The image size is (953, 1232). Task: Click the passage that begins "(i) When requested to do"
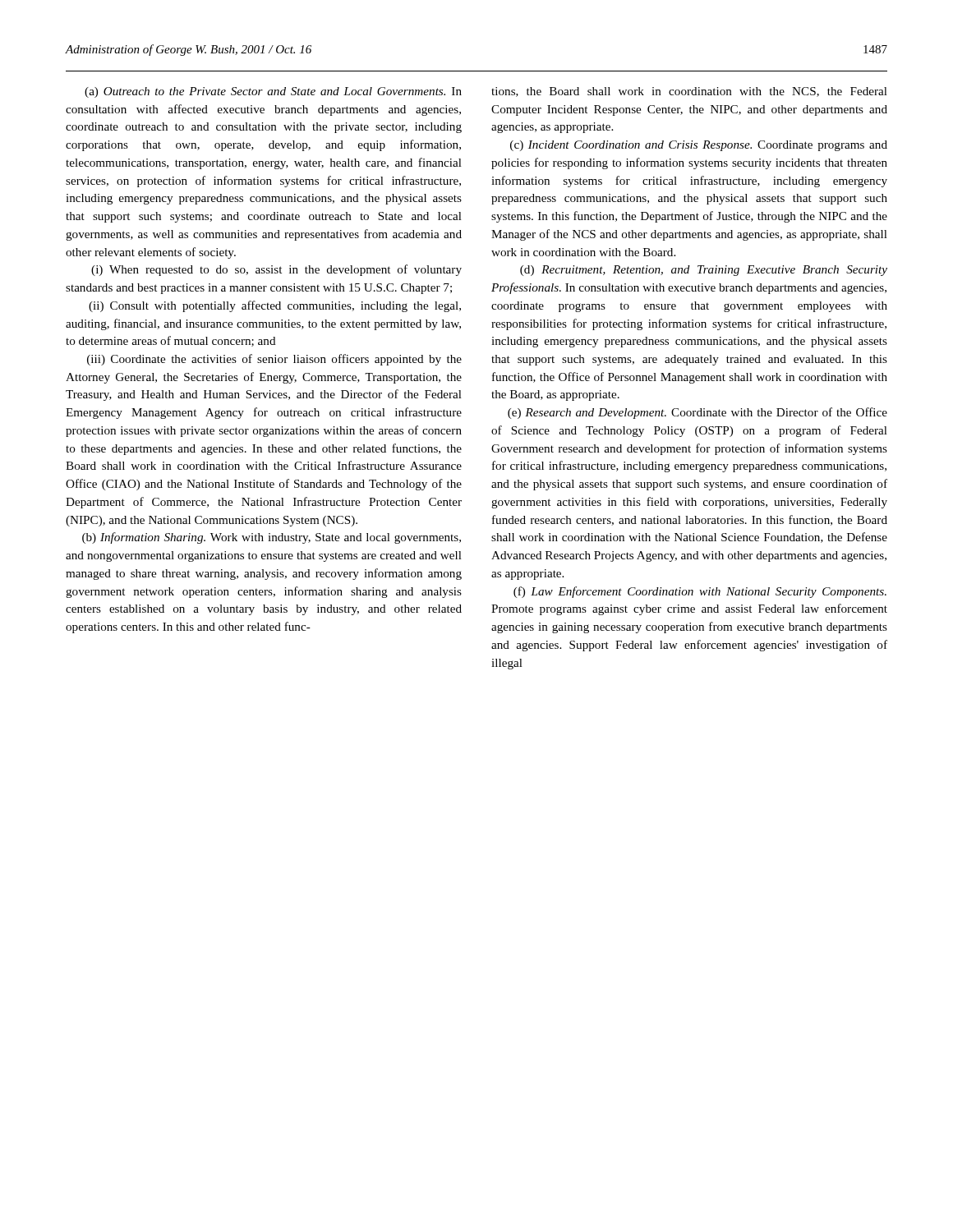[x=264, y=278]
